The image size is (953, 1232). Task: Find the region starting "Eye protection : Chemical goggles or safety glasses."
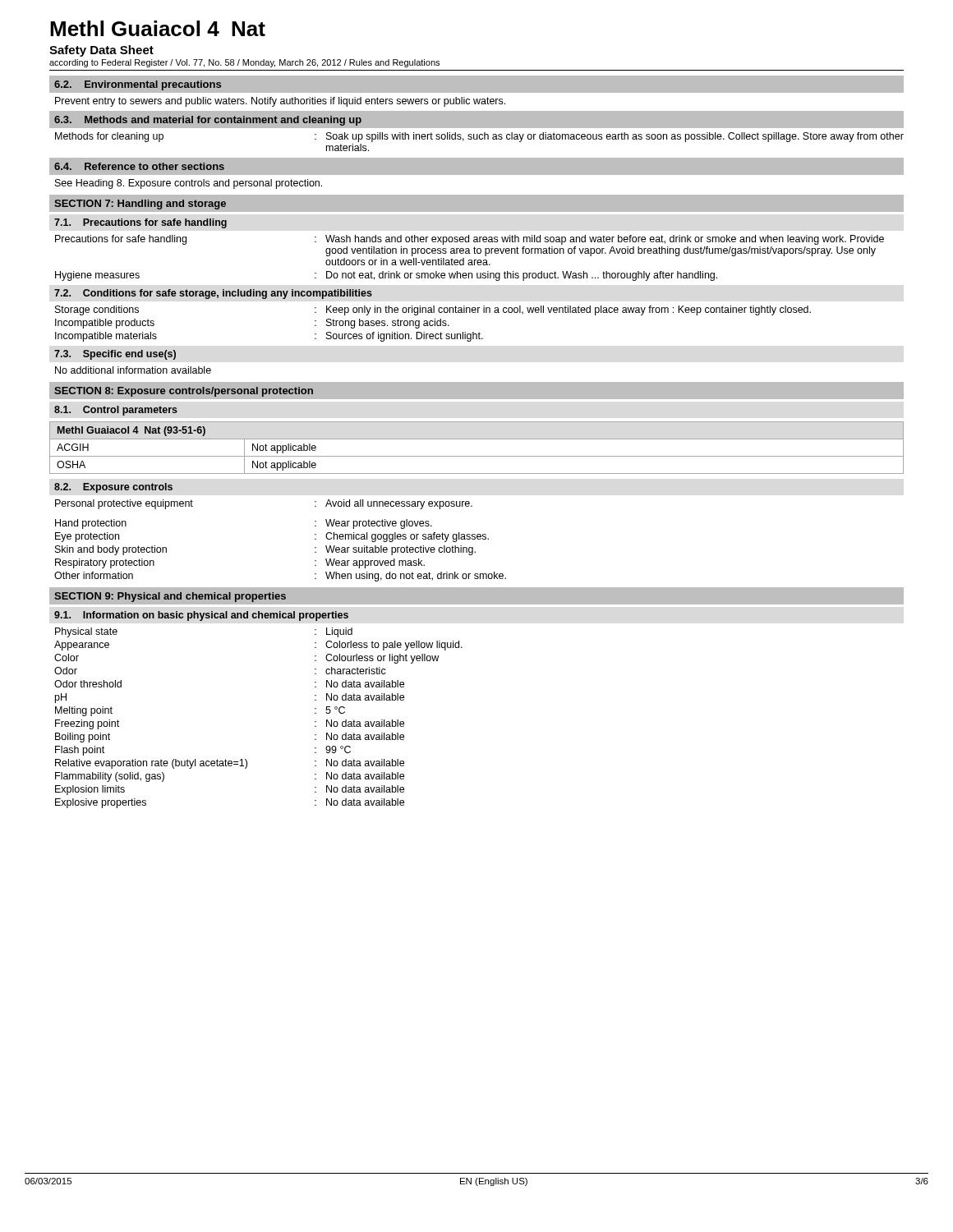(x=476, y=536)
